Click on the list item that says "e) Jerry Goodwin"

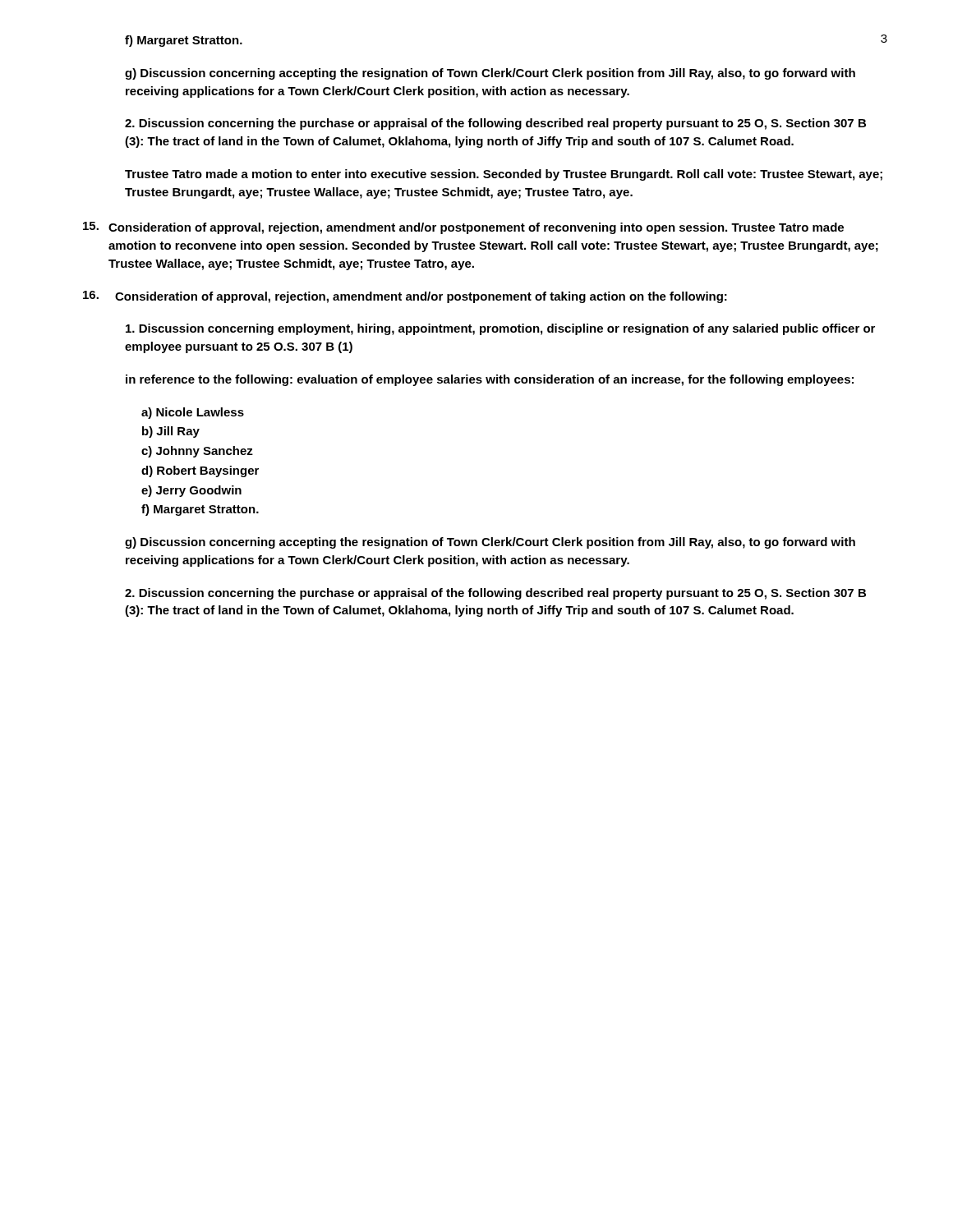192,490
